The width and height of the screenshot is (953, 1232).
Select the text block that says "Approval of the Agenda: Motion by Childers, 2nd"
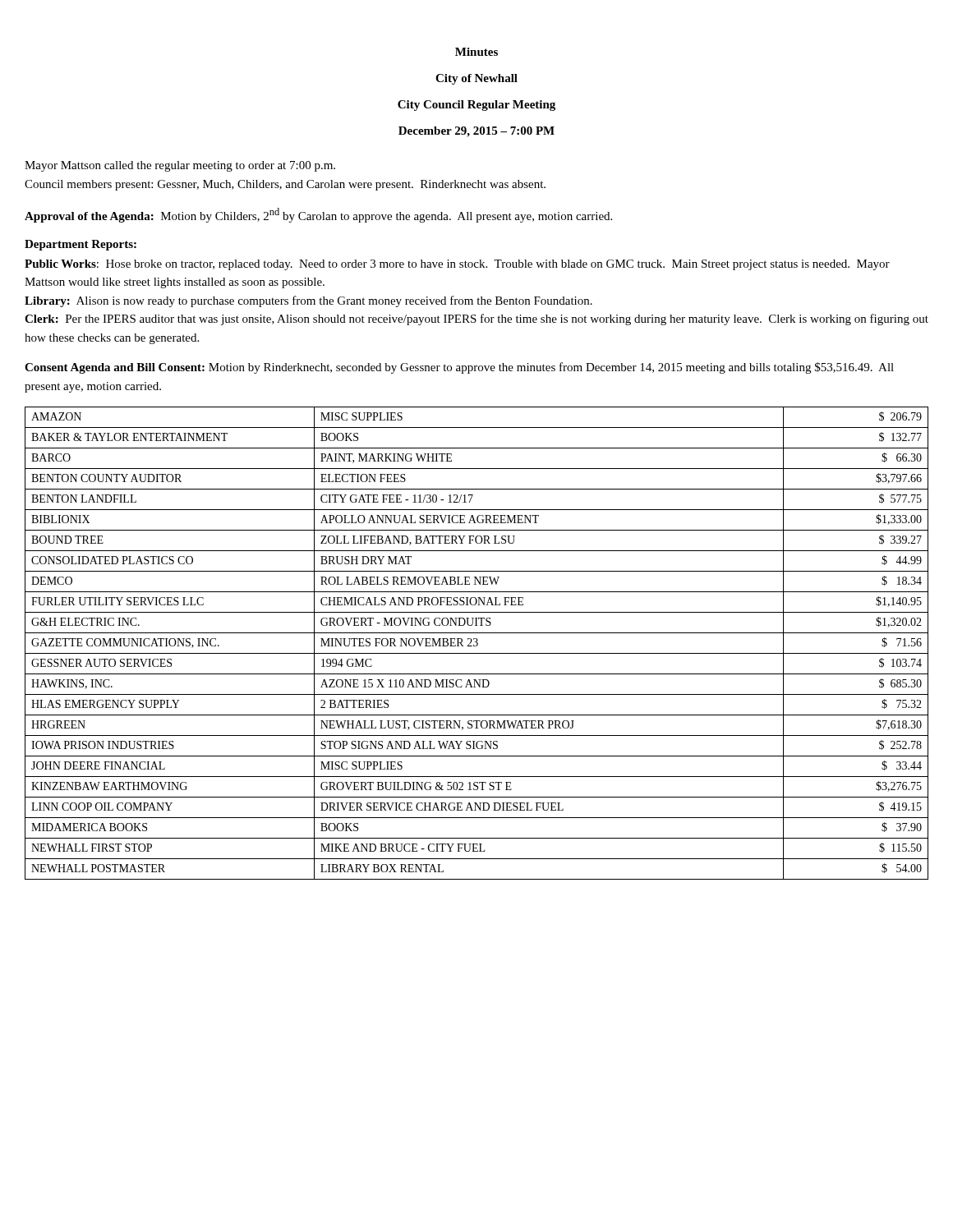319,214
